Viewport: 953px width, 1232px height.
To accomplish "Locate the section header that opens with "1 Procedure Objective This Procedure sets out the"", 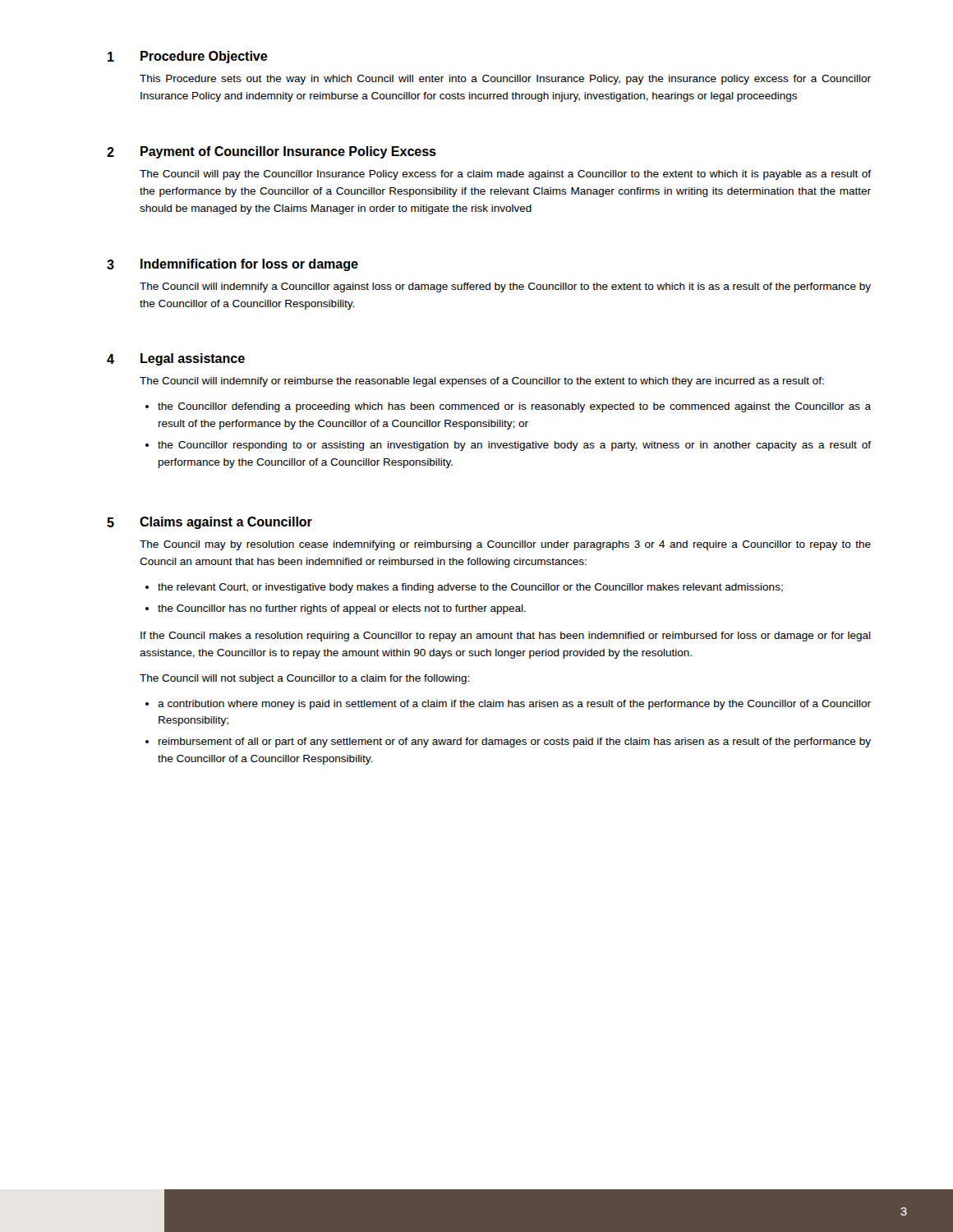I will click(489, 77).
